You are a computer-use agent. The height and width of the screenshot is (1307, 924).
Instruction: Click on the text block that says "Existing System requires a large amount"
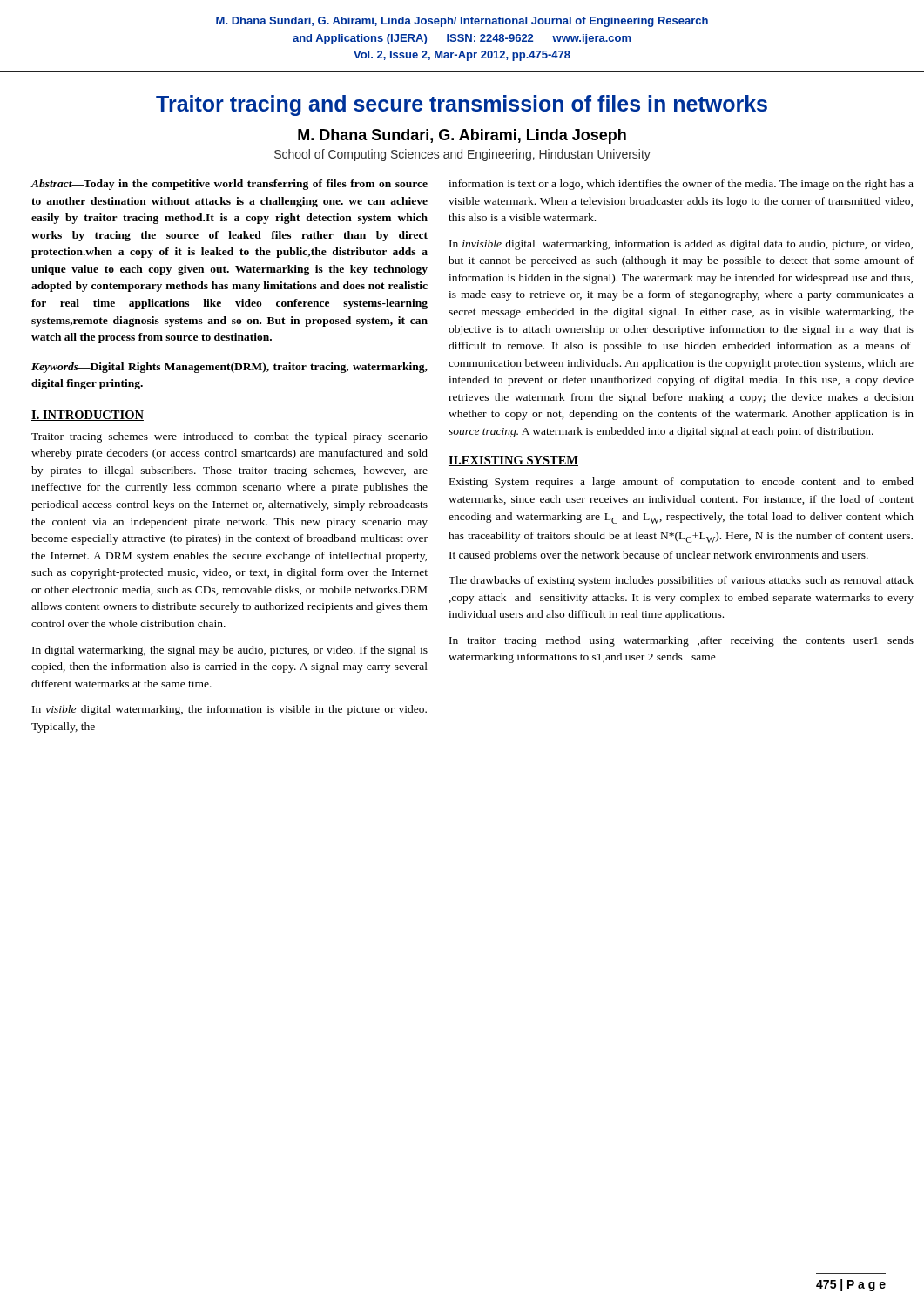[681, 518]
